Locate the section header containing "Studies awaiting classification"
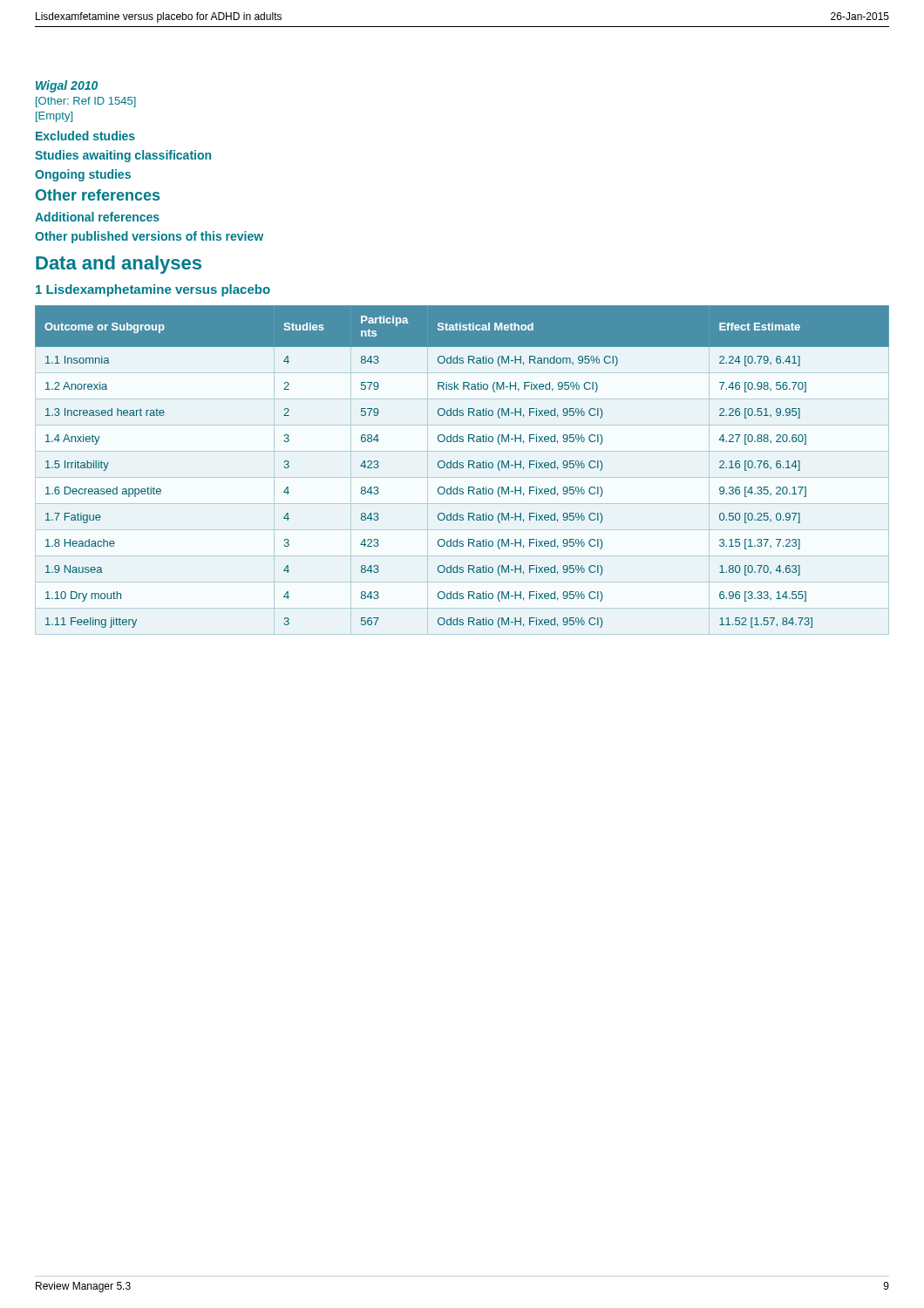Image resolution: width=924 pixels, height=1308 pixels. pyautogui.click(x=123, y=156)
